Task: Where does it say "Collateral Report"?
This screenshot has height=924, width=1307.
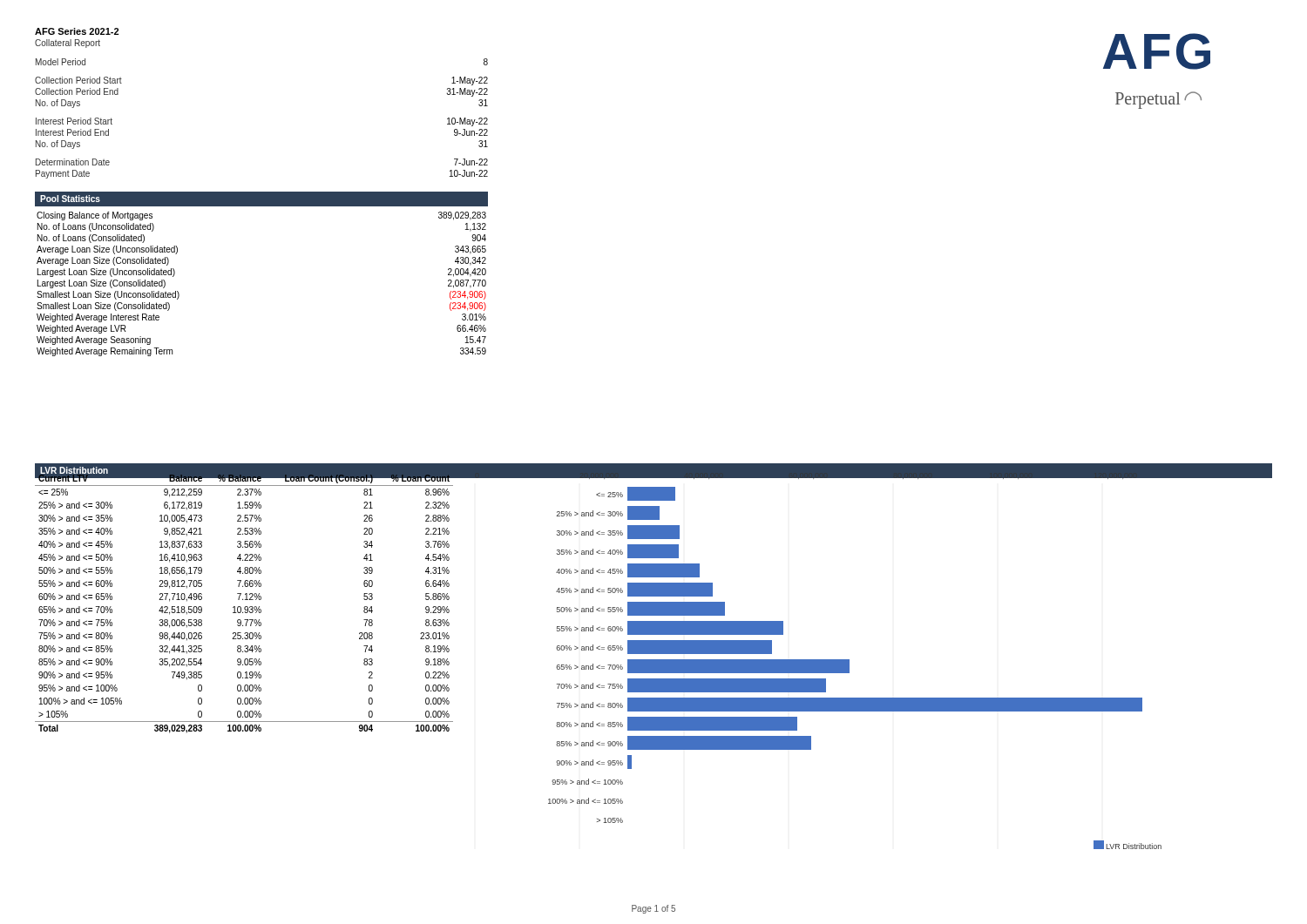Action: point(68,43)
